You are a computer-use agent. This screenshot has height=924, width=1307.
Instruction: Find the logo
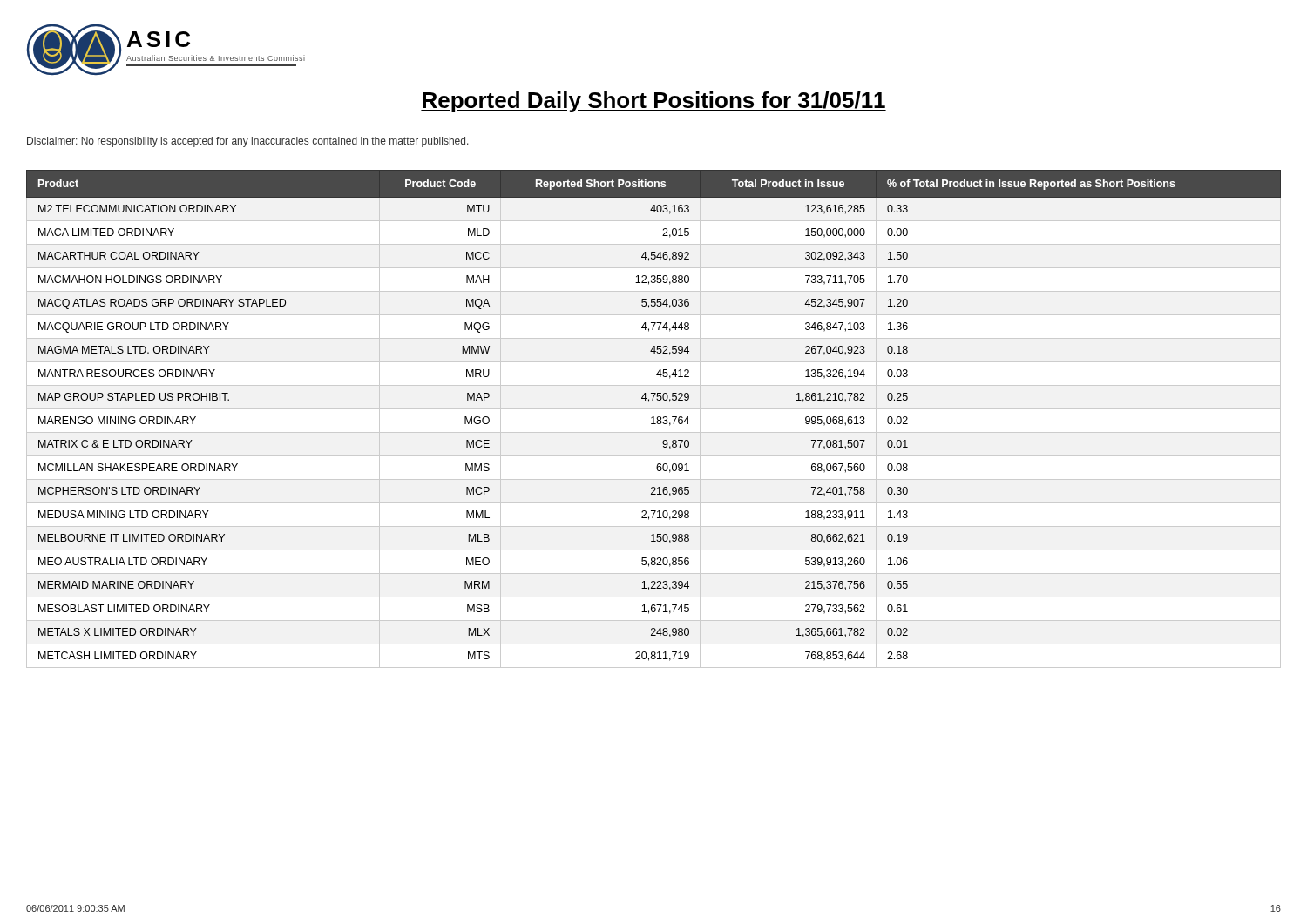click(x=166, y=50)
